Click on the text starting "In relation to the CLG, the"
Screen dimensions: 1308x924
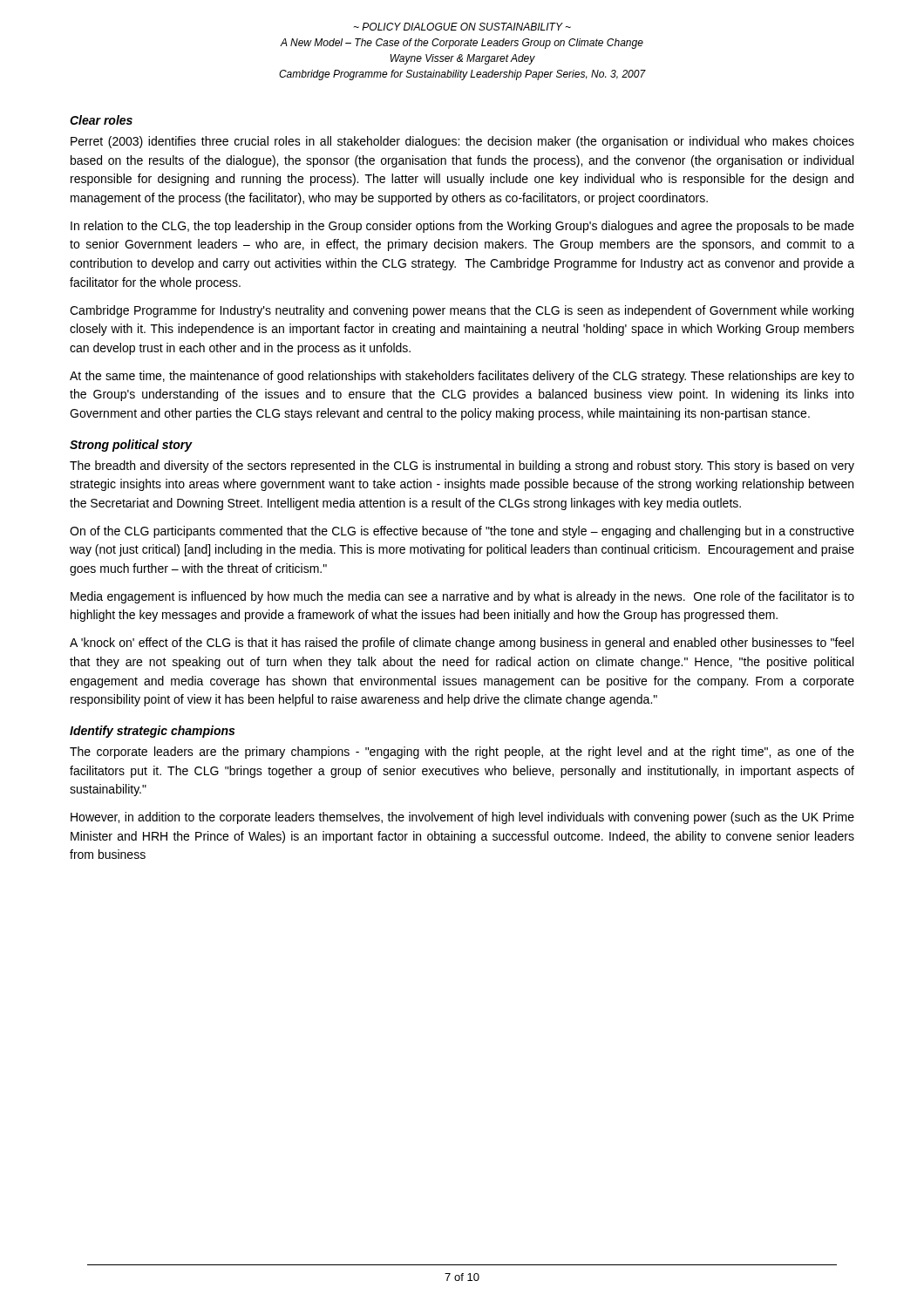(462, 254)
